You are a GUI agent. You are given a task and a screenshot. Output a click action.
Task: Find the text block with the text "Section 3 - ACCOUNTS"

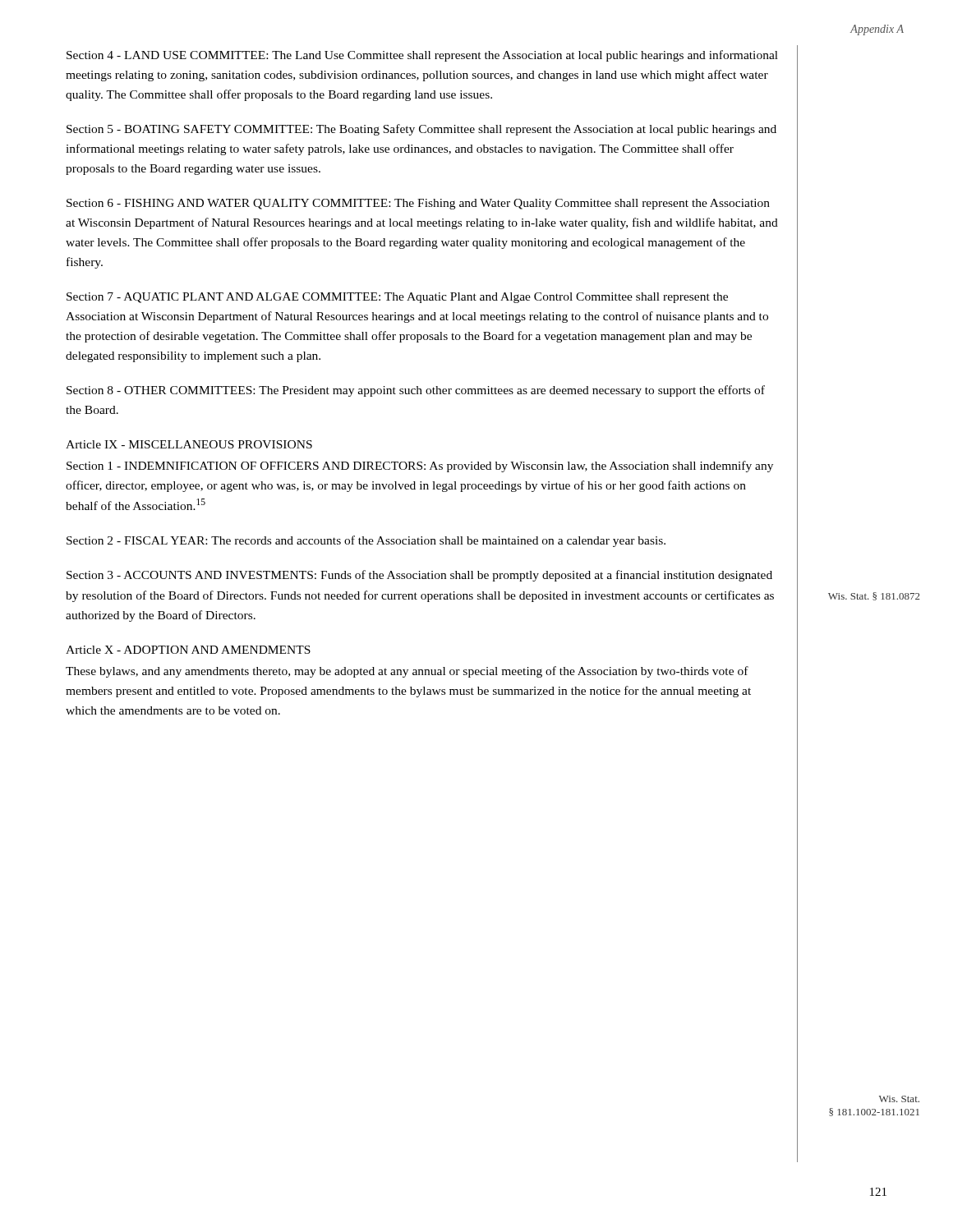pyautogui.click(x=420, y=595)
